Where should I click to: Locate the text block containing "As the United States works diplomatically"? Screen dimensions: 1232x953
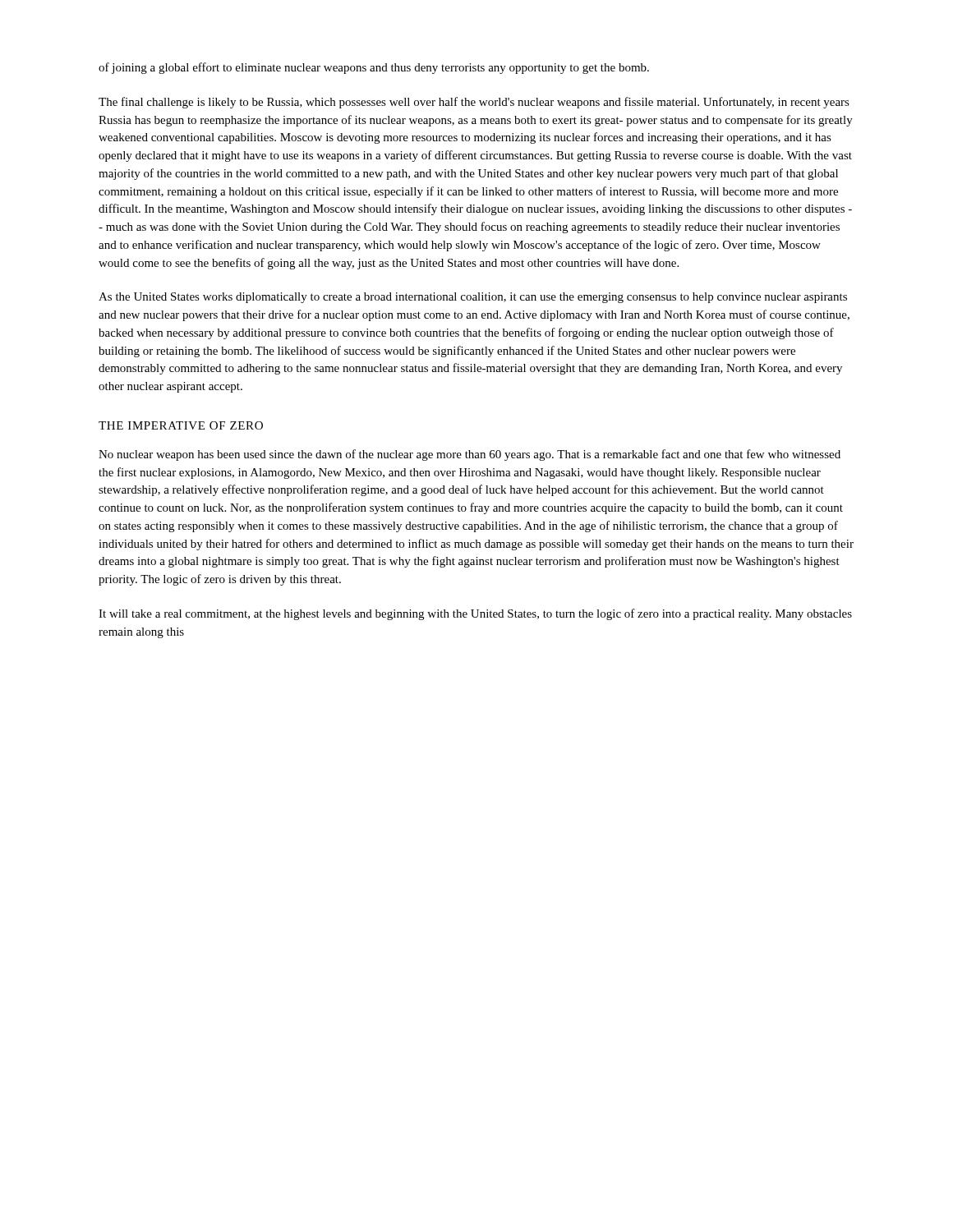point(474,341)
